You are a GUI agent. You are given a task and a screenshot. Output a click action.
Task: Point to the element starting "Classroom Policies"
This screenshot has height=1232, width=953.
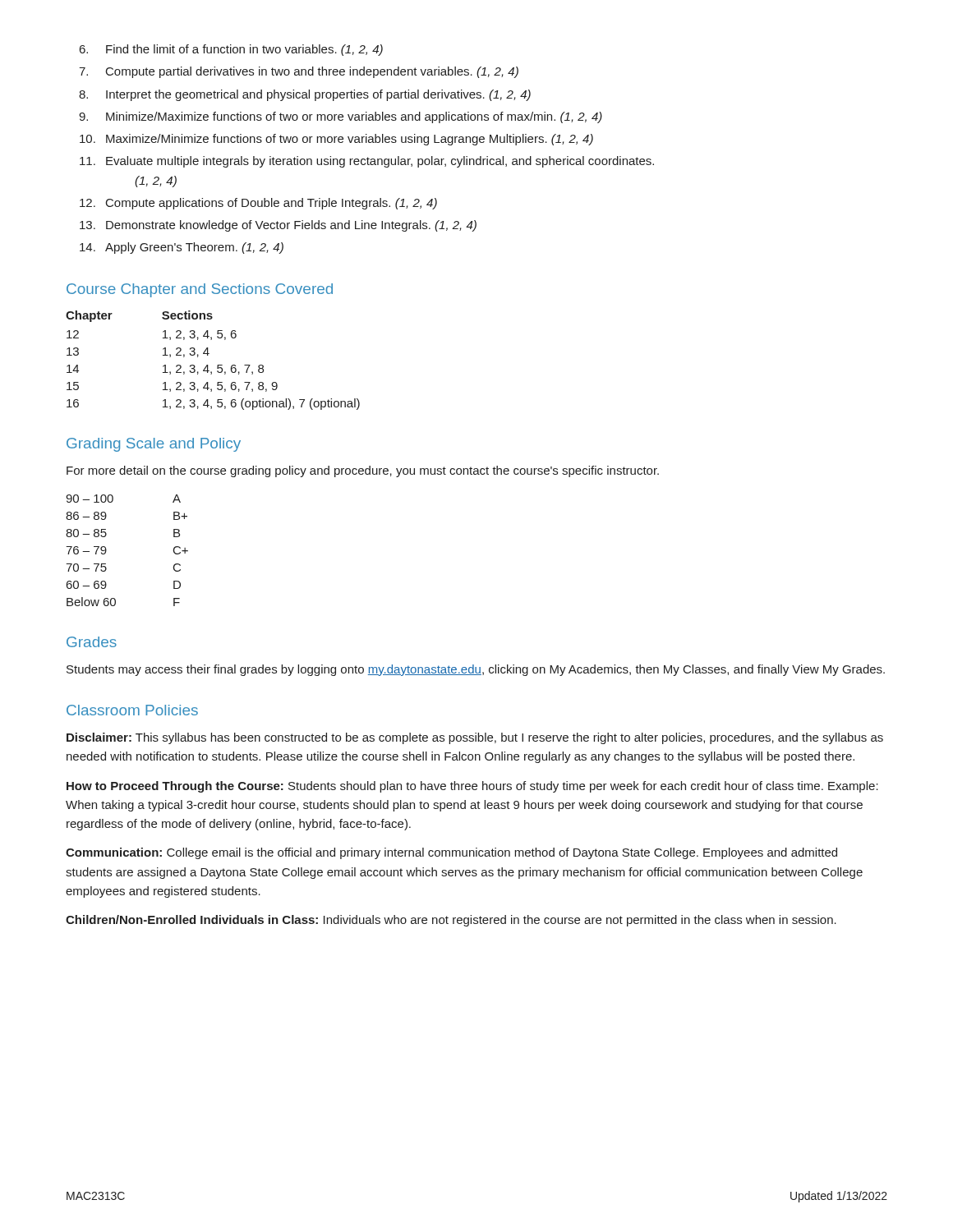[x=132, y=710]
